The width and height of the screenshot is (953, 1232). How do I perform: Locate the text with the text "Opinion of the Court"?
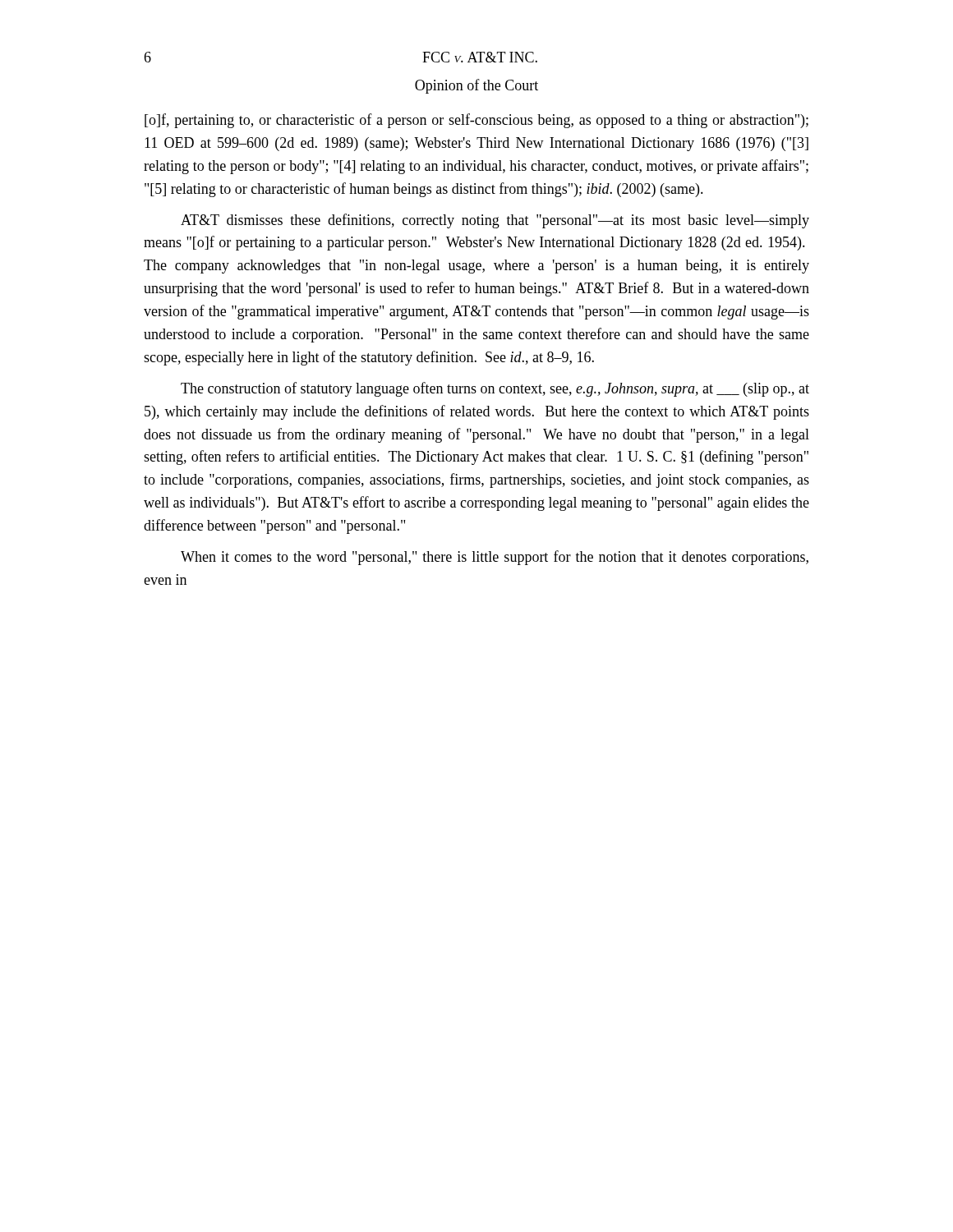coord(476,85)
